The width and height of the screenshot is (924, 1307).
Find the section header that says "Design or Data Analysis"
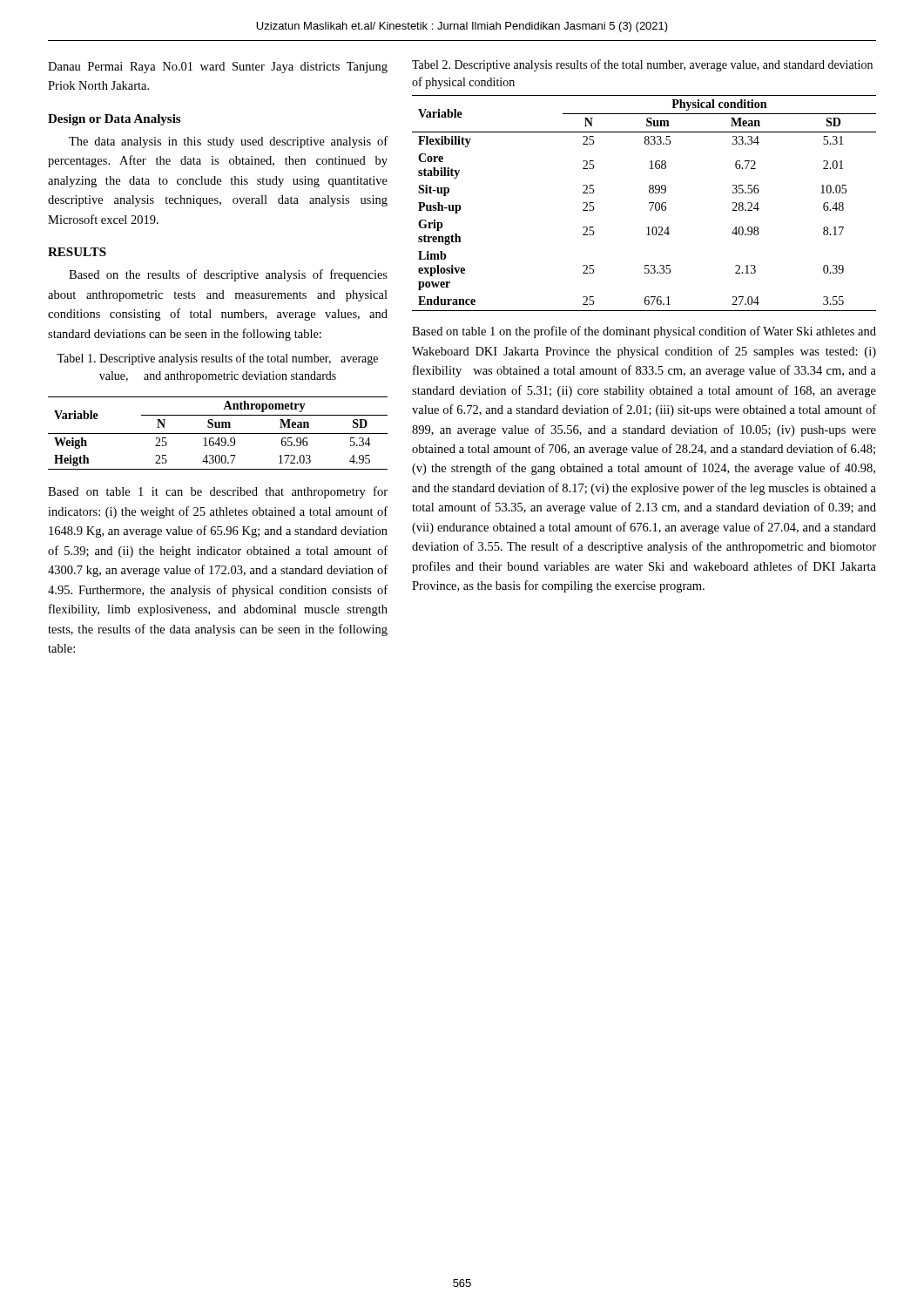[x=114, y=118]
